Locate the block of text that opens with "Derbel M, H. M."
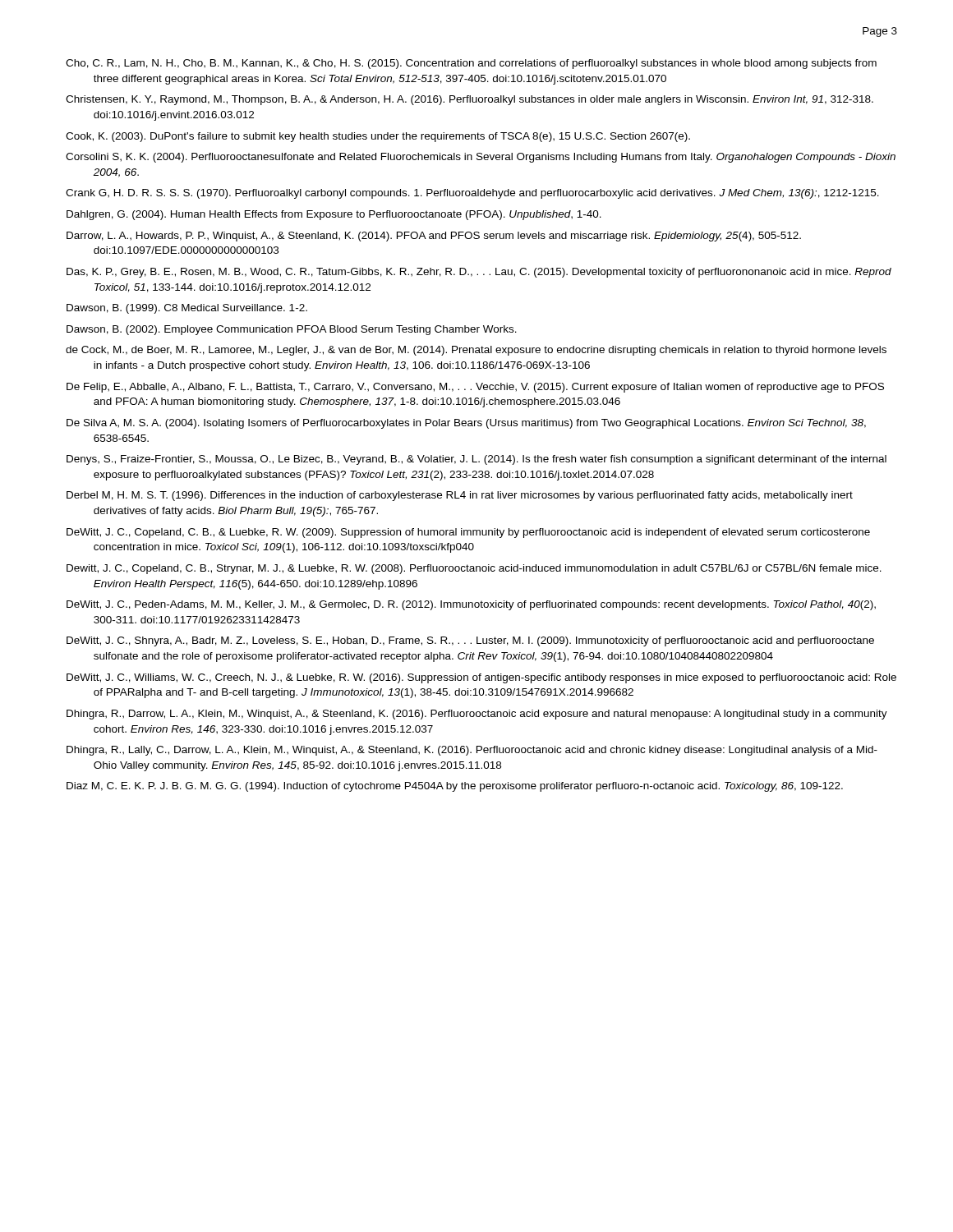The image size is (953, 1232). click(459, 503)
